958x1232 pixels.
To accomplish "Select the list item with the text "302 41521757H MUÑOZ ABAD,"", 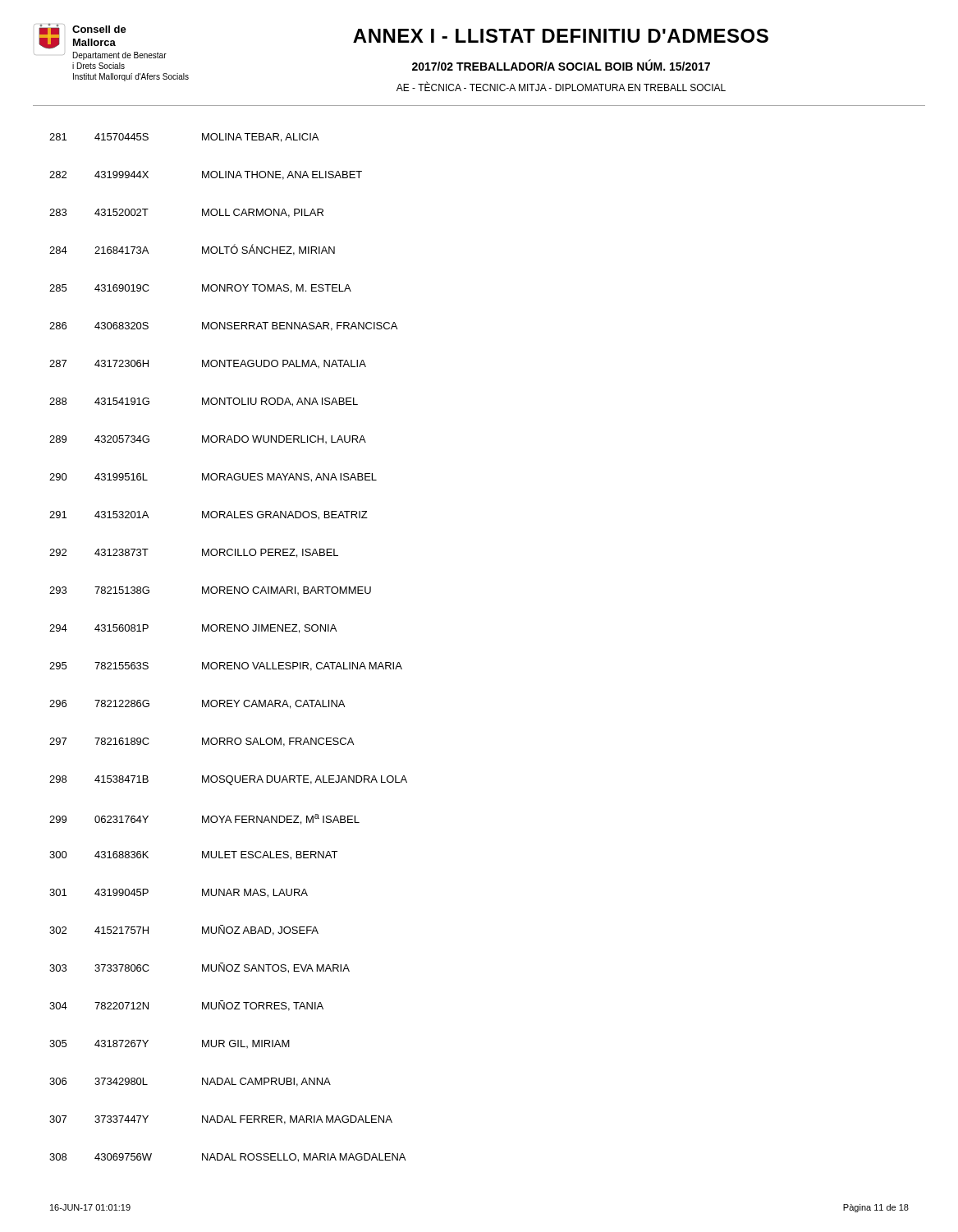I will click(121, 930).
